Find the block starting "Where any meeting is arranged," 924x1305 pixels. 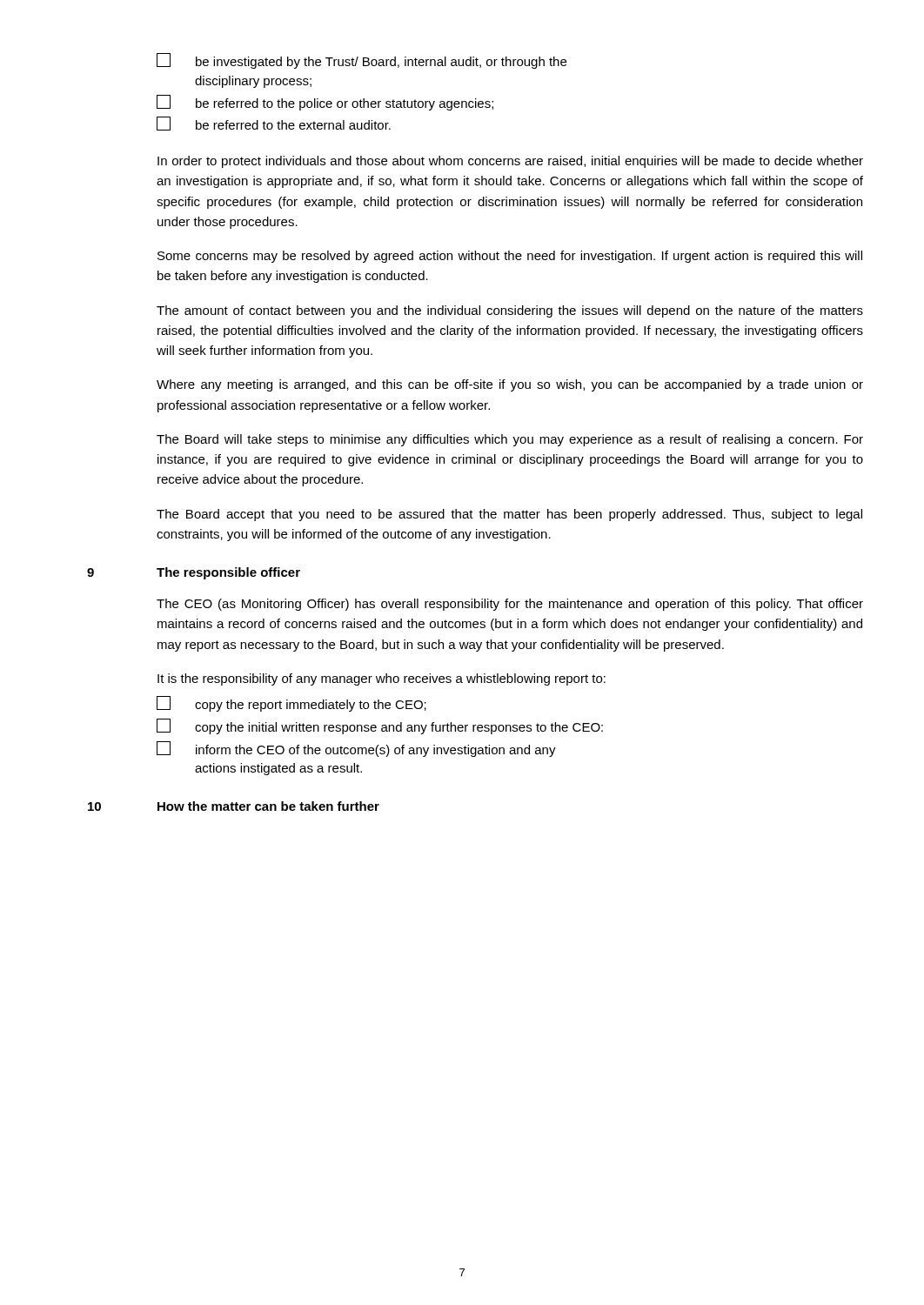point(510,394)
